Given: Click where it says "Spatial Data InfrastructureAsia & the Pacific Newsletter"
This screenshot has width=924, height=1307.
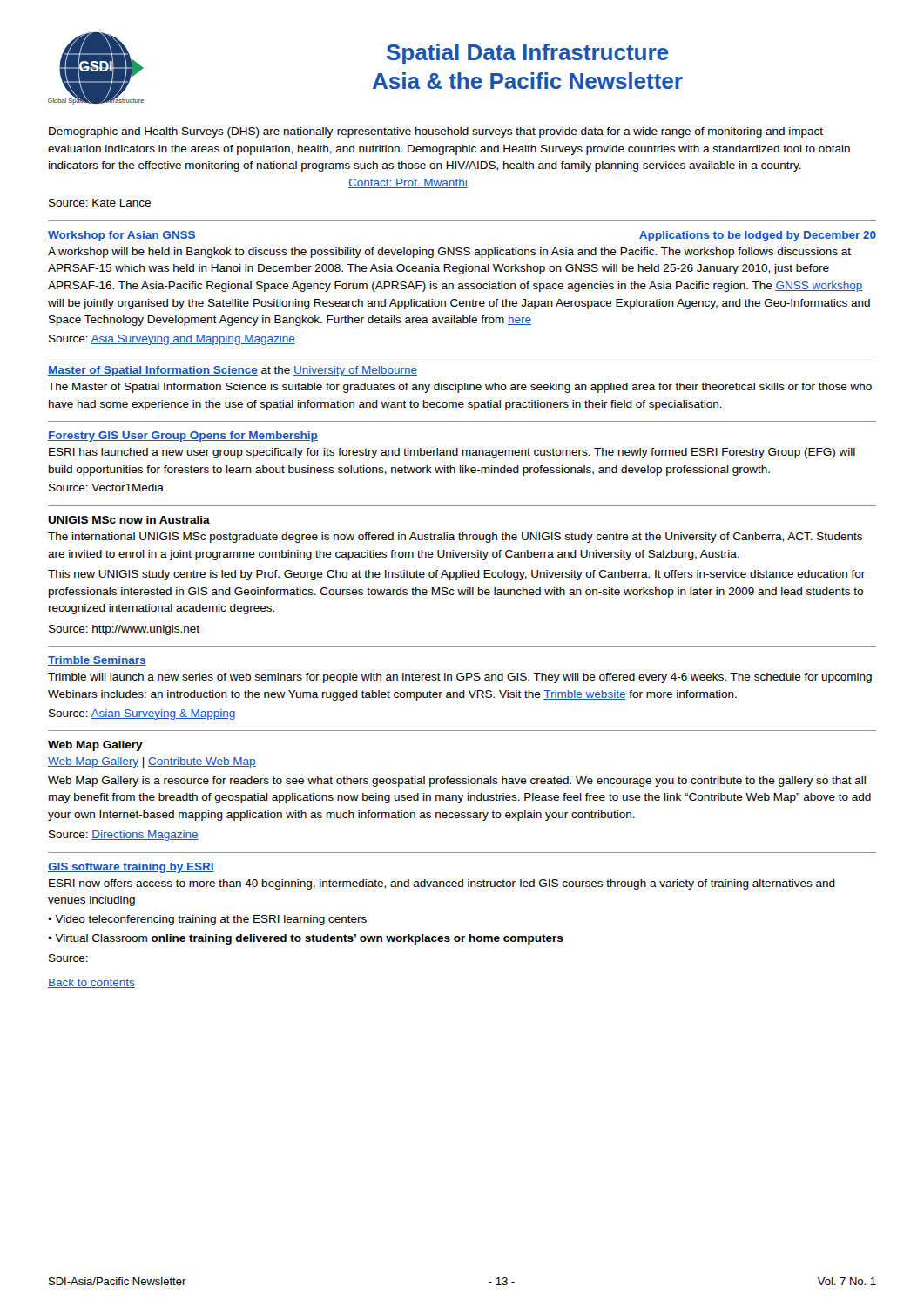Looking at the screenshot, I should tap(527, 66).
